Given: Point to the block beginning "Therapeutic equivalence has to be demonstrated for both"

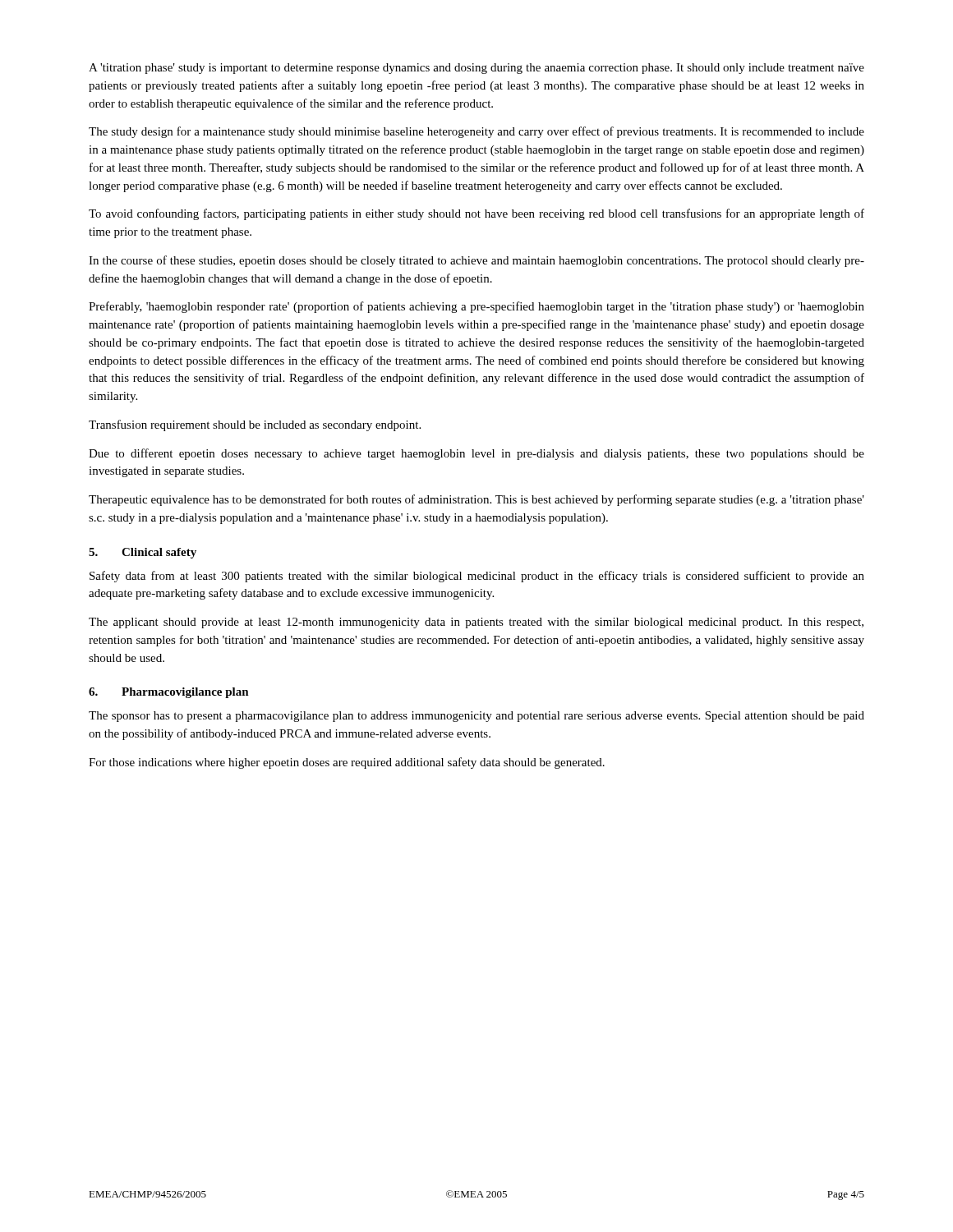Looking at the screenshot, I should 476,508.
